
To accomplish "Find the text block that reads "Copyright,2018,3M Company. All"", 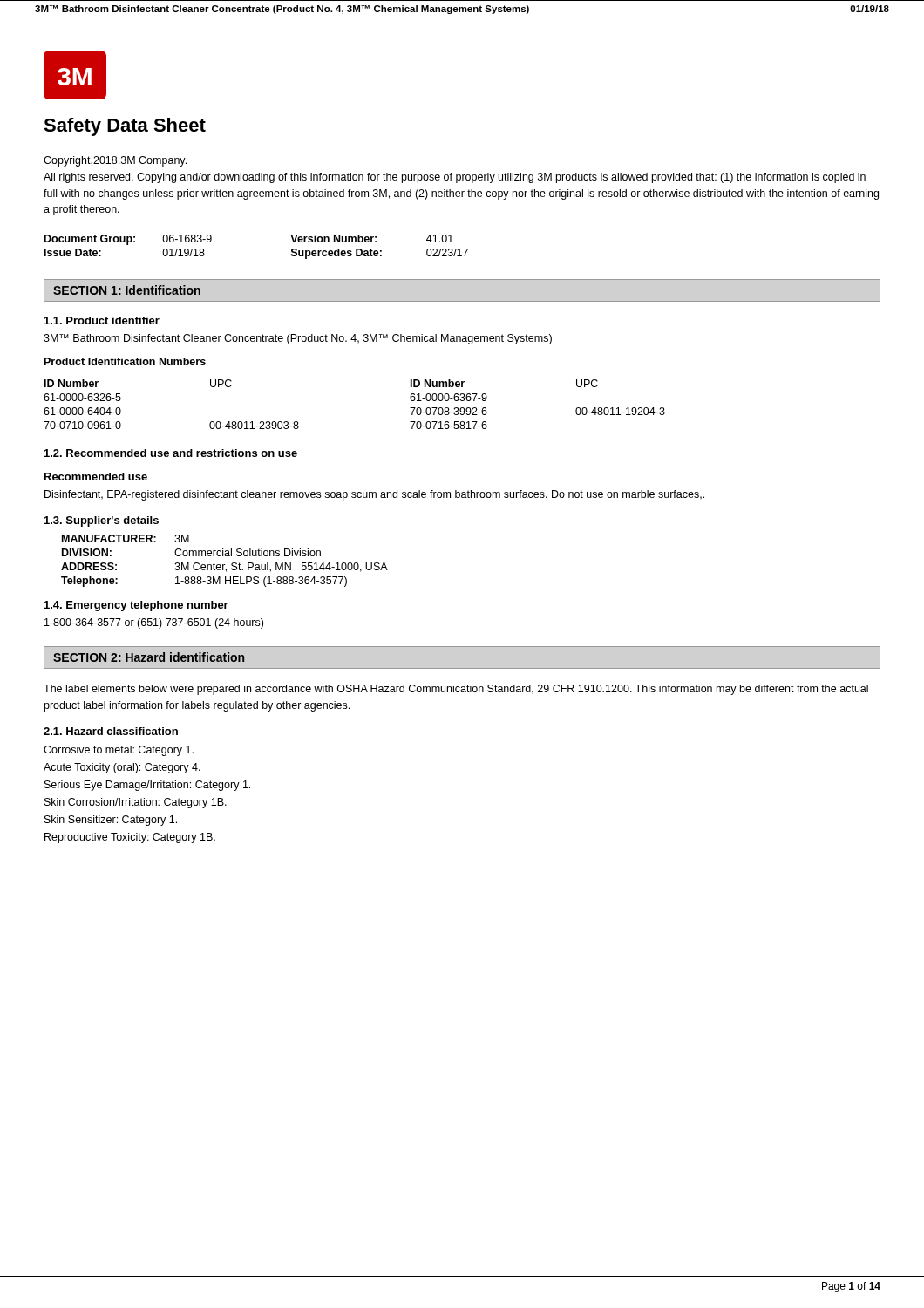I will [x=462, y=185].
